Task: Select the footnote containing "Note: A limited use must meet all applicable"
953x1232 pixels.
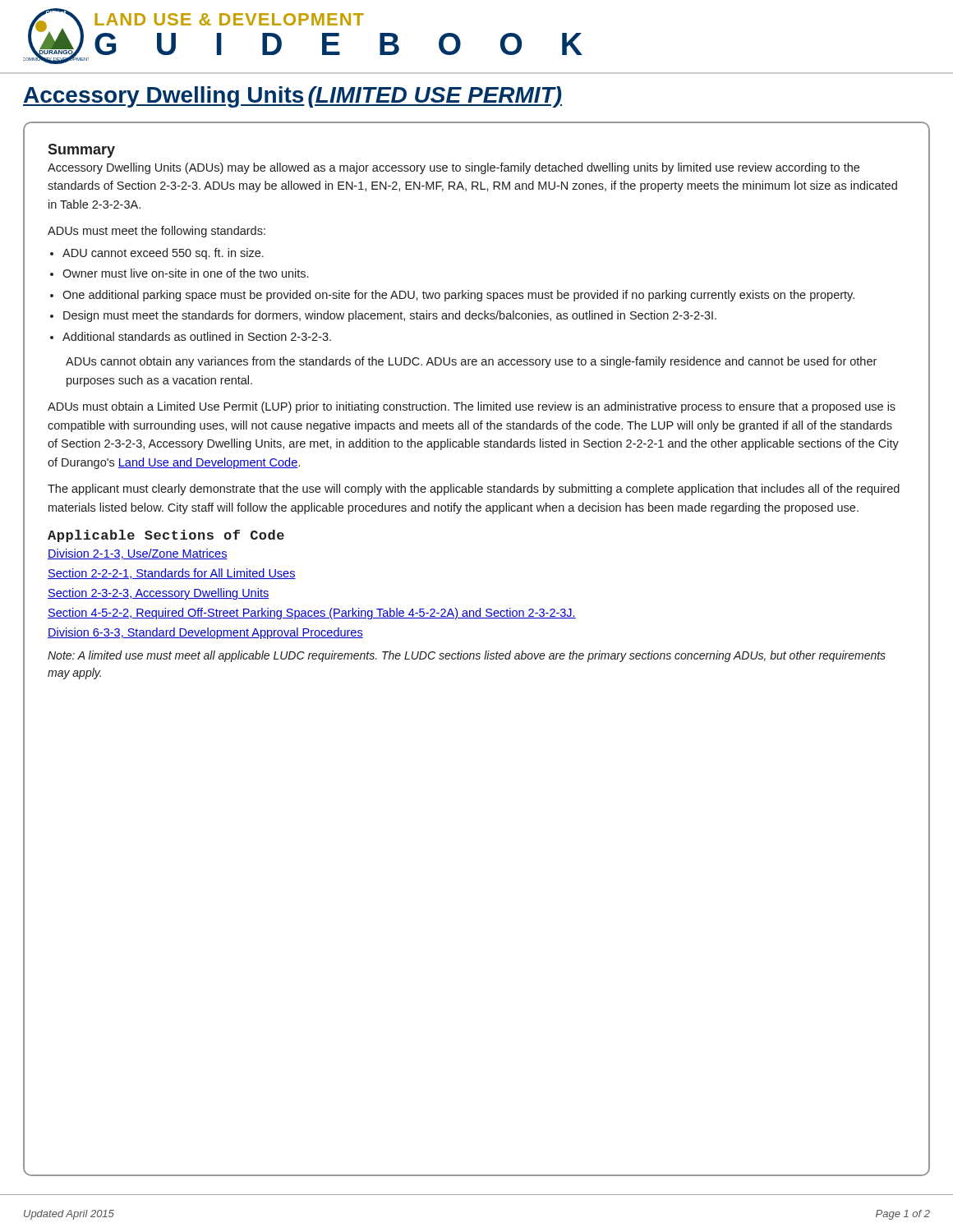Action: pos(467,664)
